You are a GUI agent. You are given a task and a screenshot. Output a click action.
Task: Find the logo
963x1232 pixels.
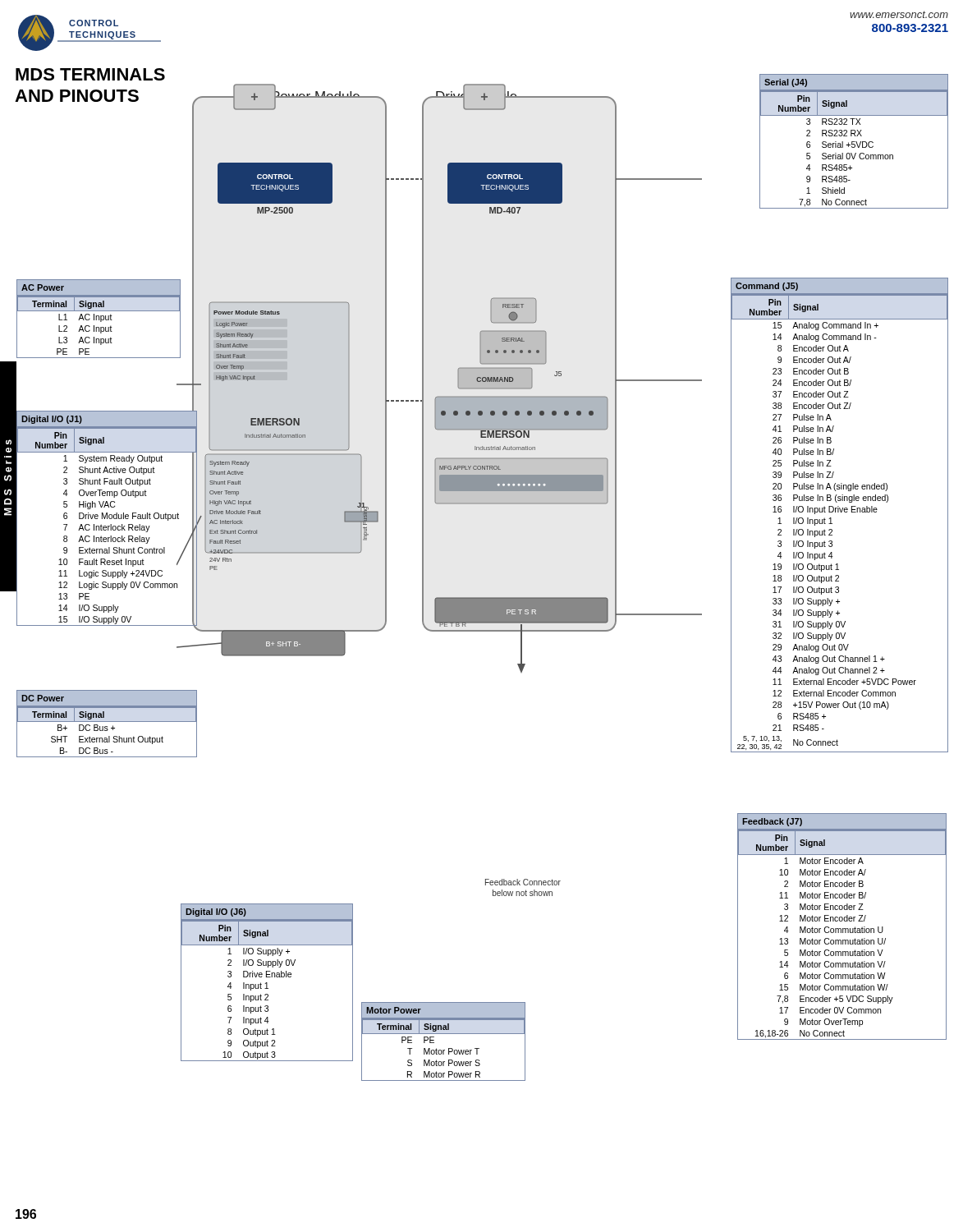[95, 33]
